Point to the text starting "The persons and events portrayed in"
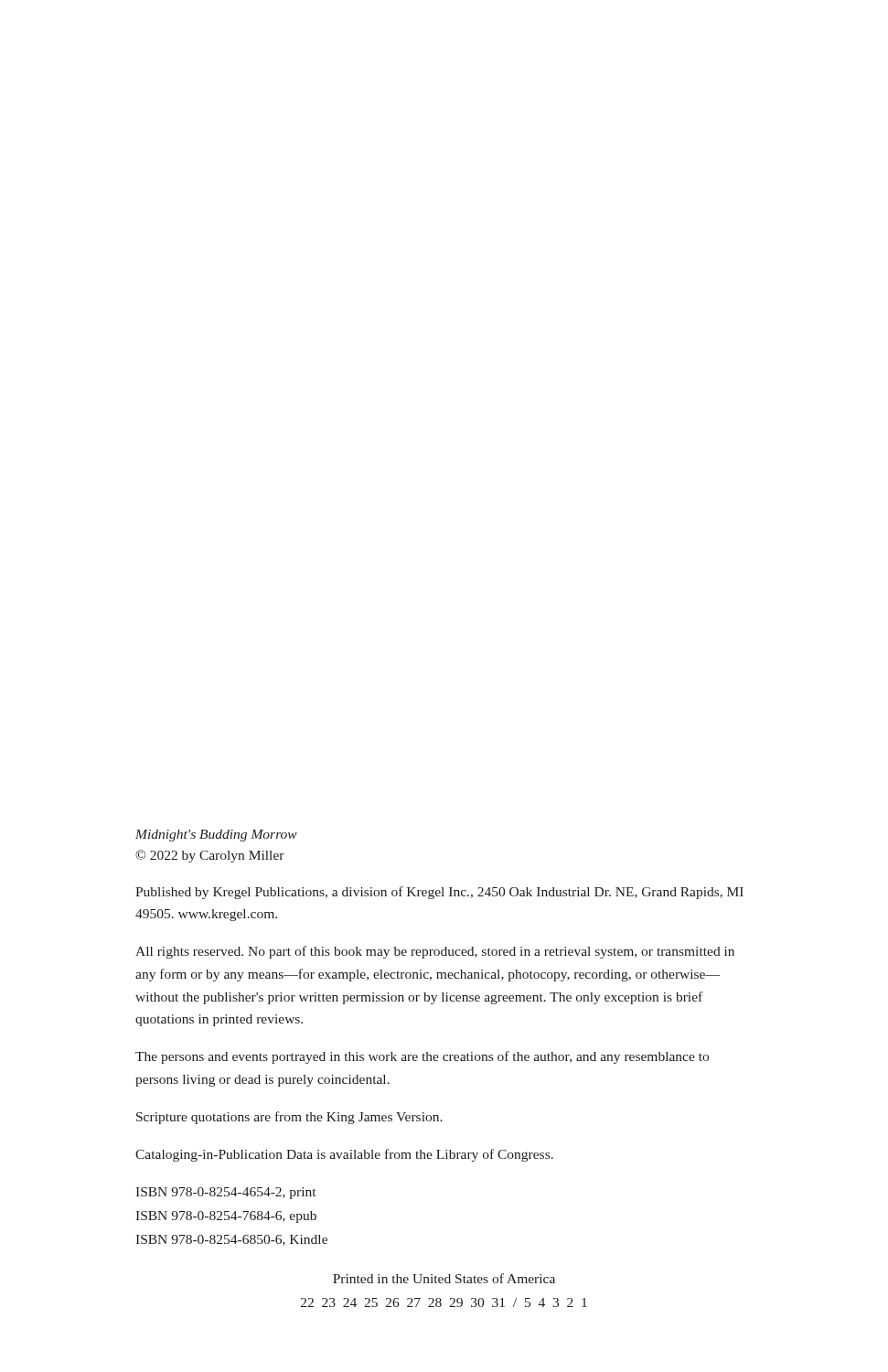The width and height of the screenshot is (888, 1372). tap(444, 1068)
